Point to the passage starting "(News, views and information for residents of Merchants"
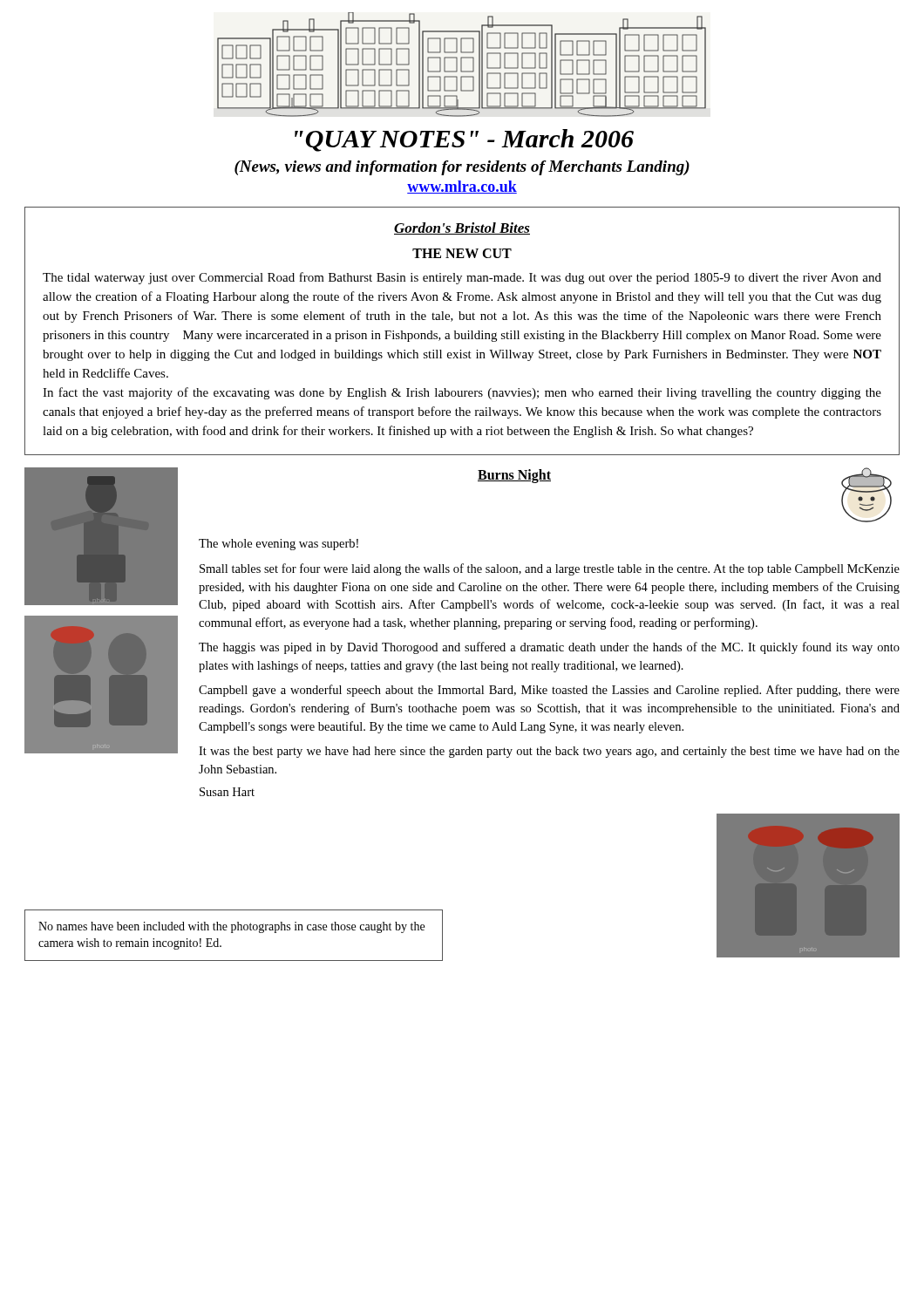 462,167
